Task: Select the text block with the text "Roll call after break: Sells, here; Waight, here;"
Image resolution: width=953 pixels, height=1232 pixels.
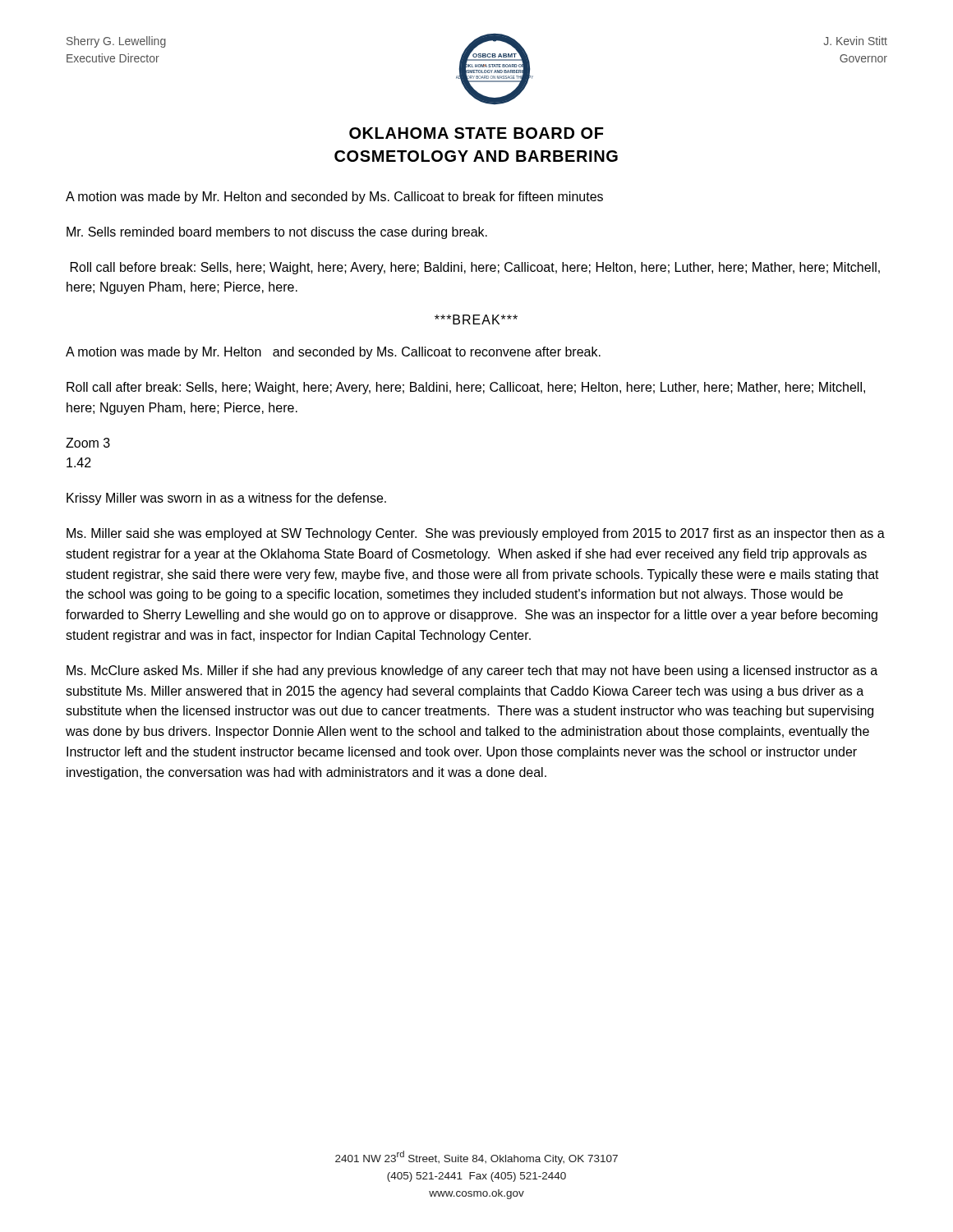Action: pyautogui.click(x=466, y=397)
